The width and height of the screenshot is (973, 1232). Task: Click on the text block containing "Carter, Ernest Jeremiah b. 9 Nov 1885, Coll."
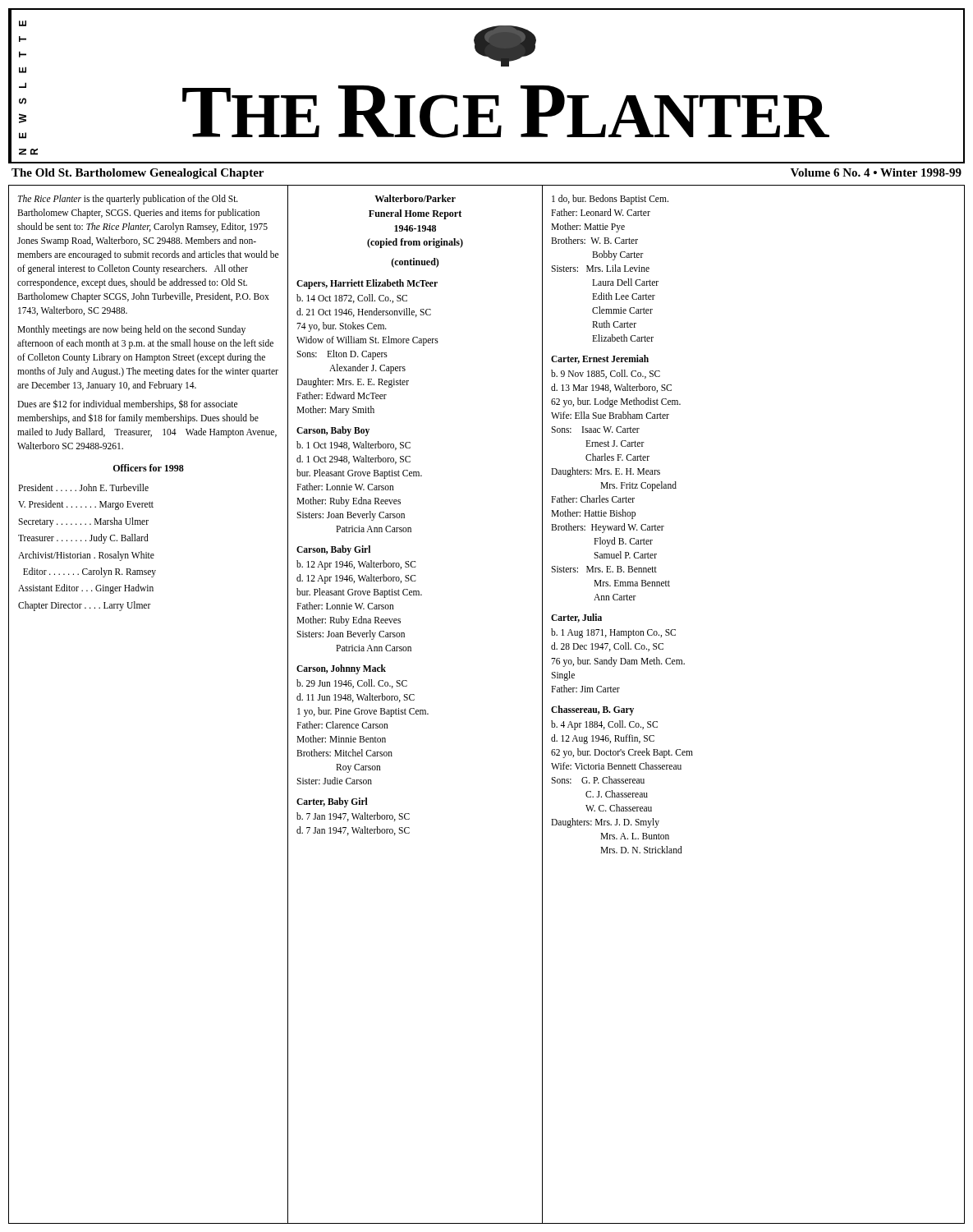click(600, 359)
